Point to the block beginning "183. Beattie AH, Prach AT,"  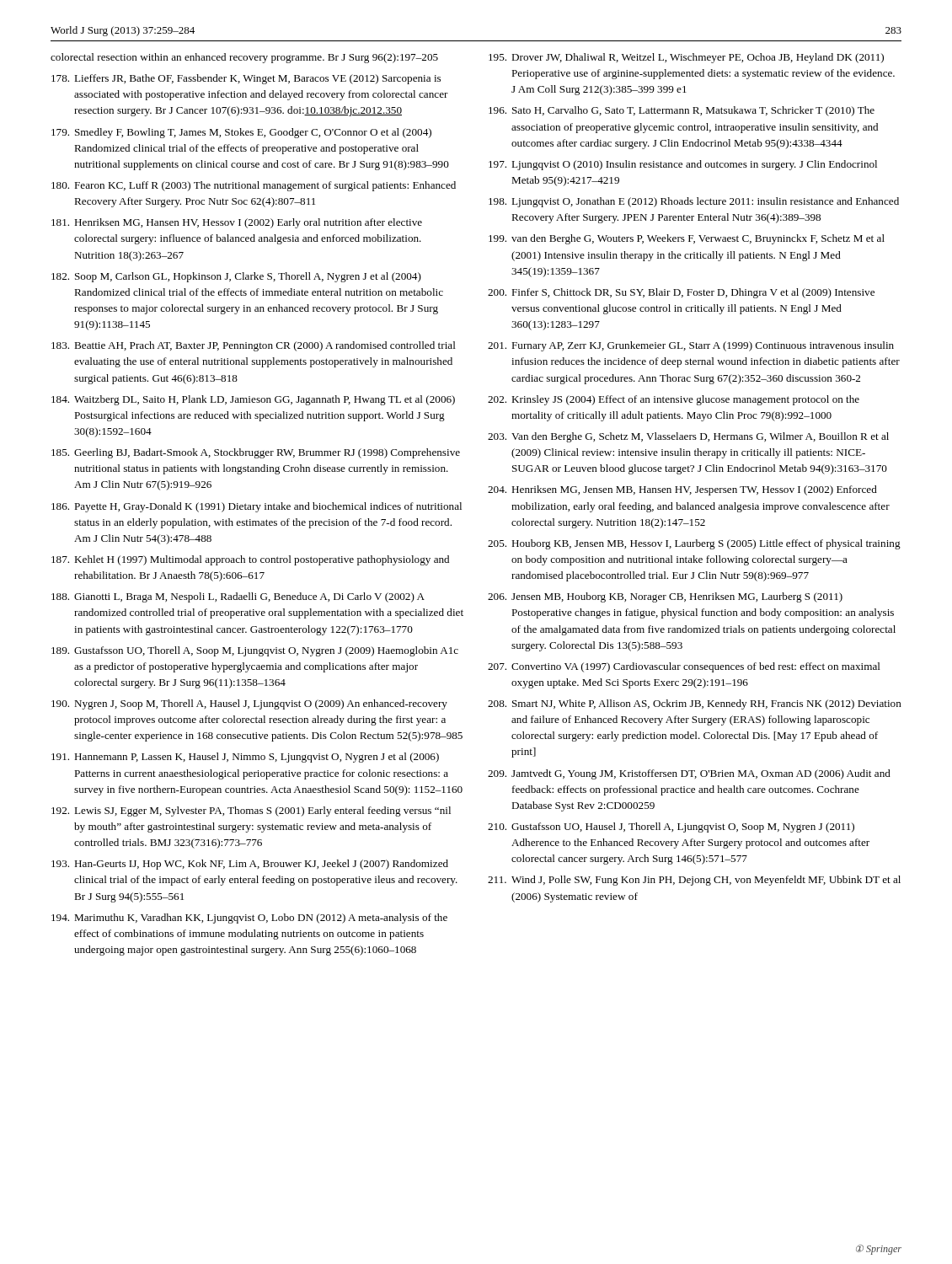point(257,361)
